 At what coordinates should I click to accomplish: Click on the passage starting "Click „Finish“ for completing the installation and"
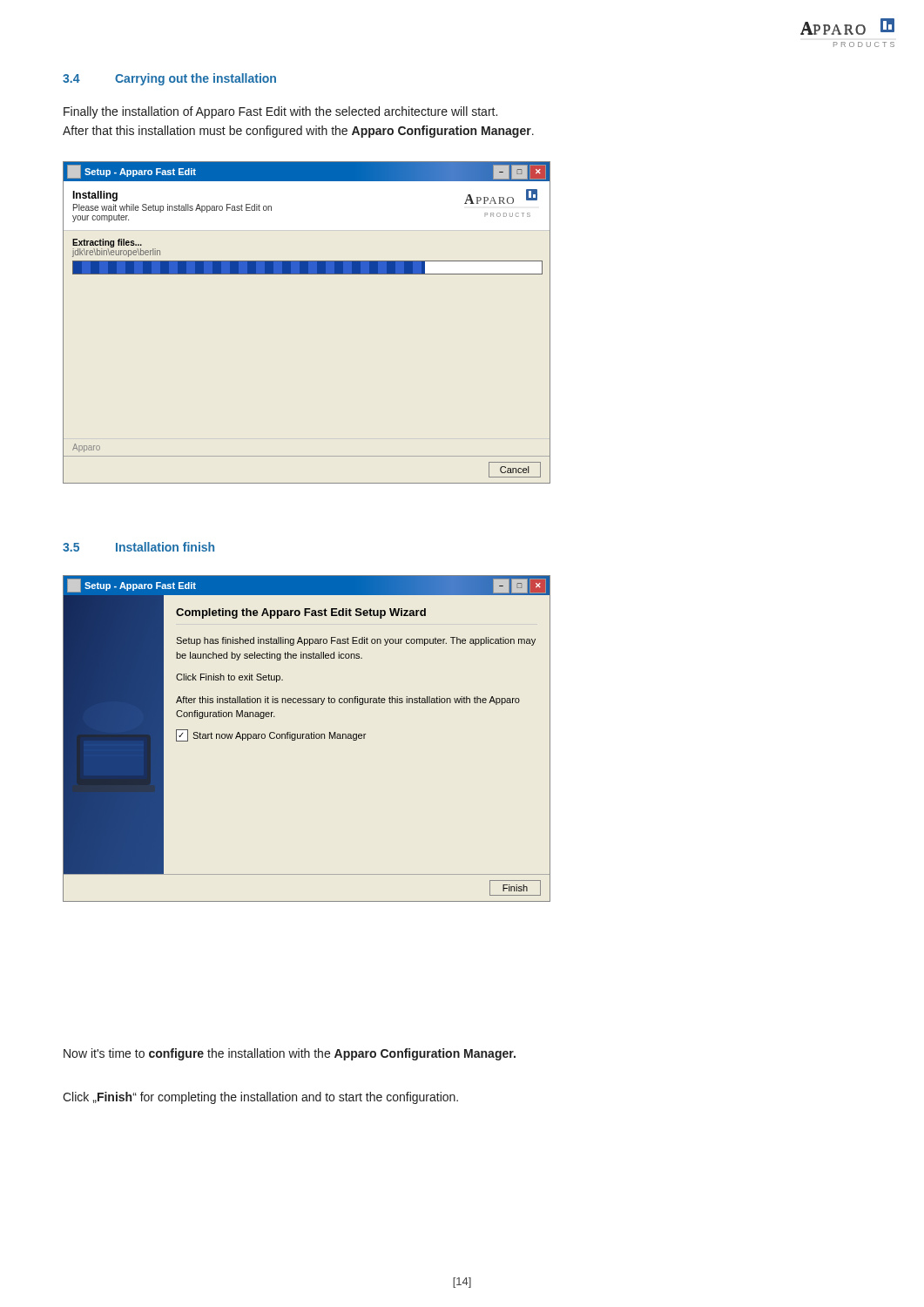pyautogui.click(x=402, y=1097)
